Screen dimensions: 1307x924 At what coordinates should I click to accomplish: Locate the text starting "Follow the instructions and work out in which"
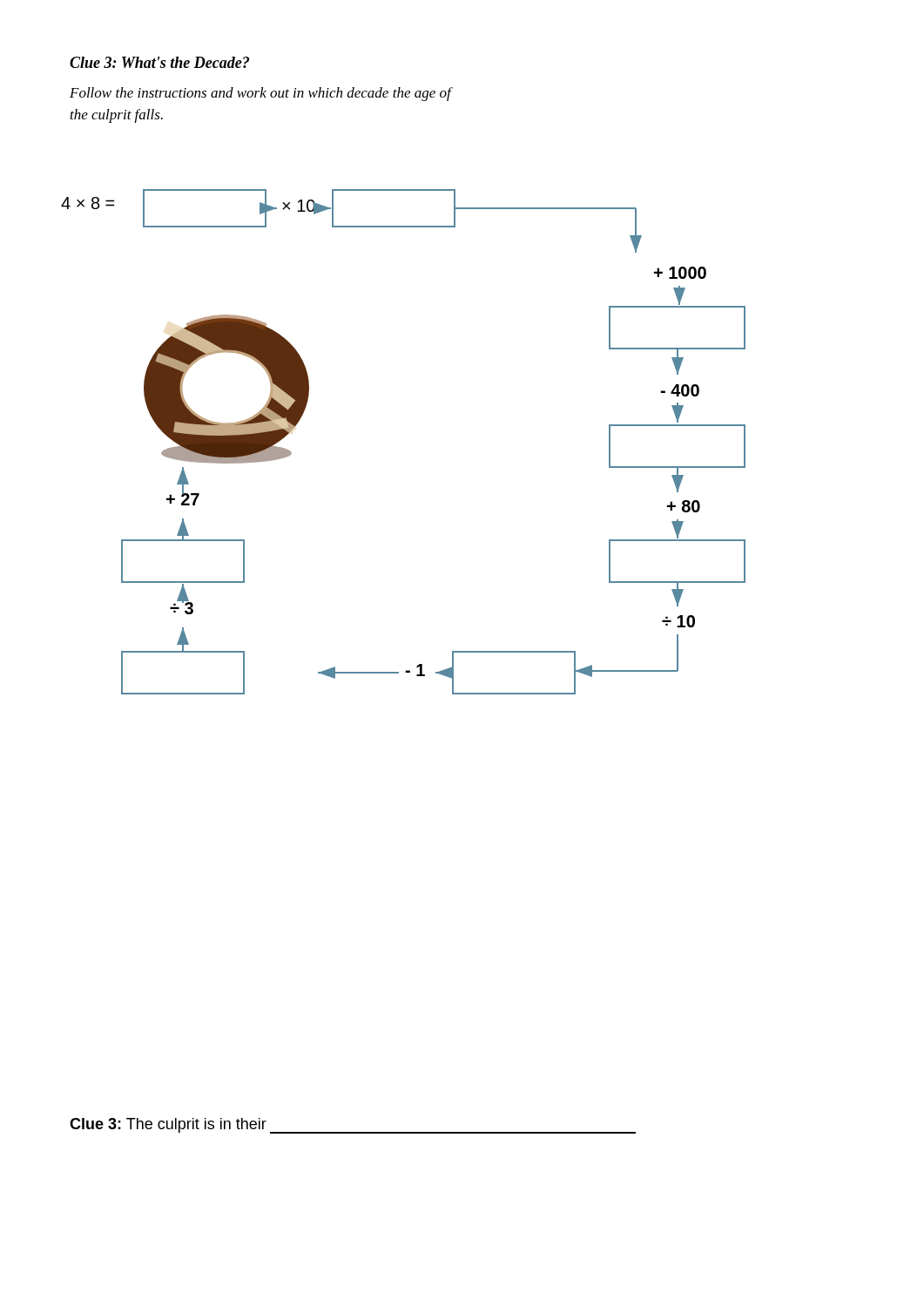260,104
